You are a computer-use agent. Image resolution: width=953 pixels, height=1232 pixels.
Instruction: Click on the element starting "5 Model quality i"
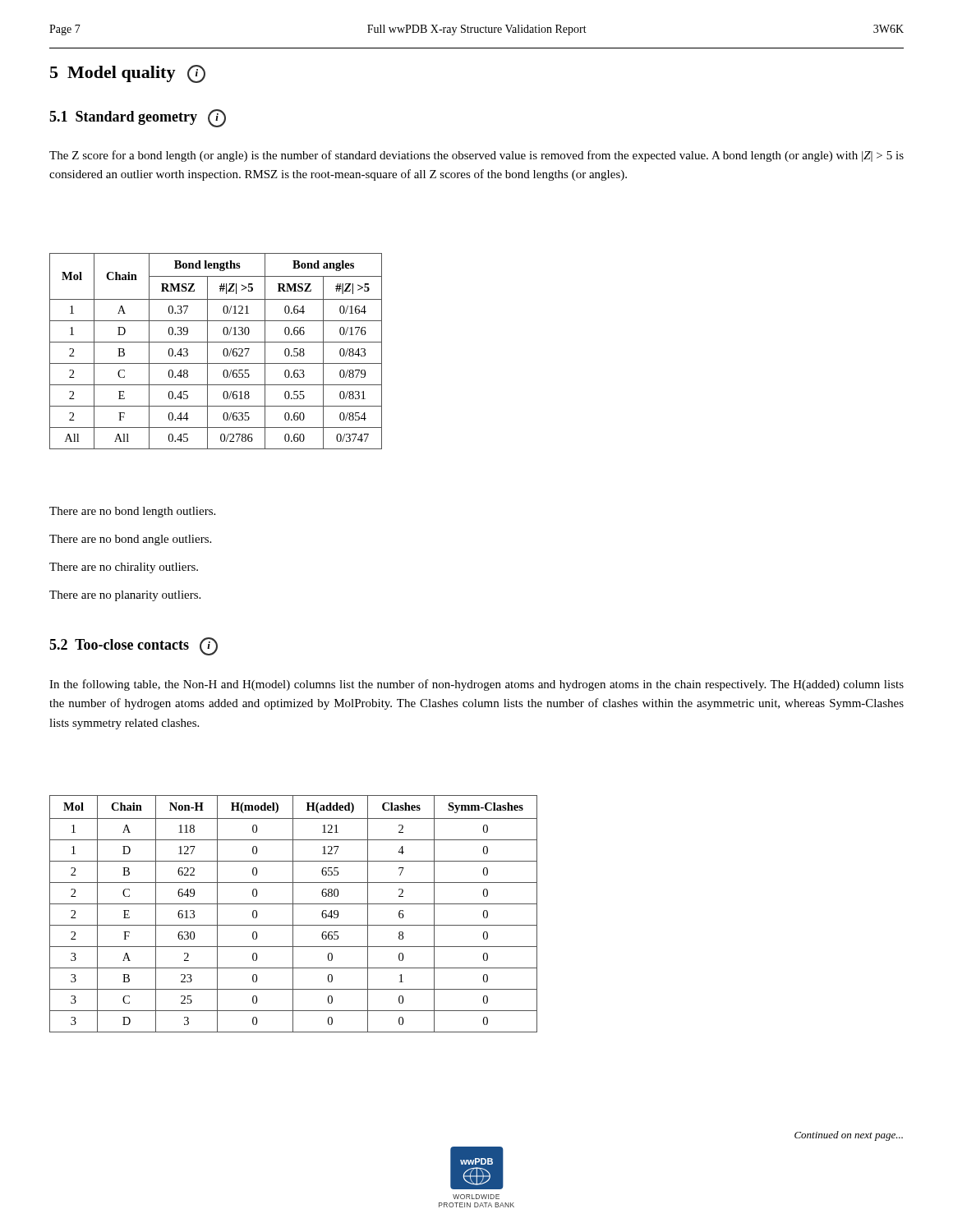pyautogui.click(x=128, y=72)
